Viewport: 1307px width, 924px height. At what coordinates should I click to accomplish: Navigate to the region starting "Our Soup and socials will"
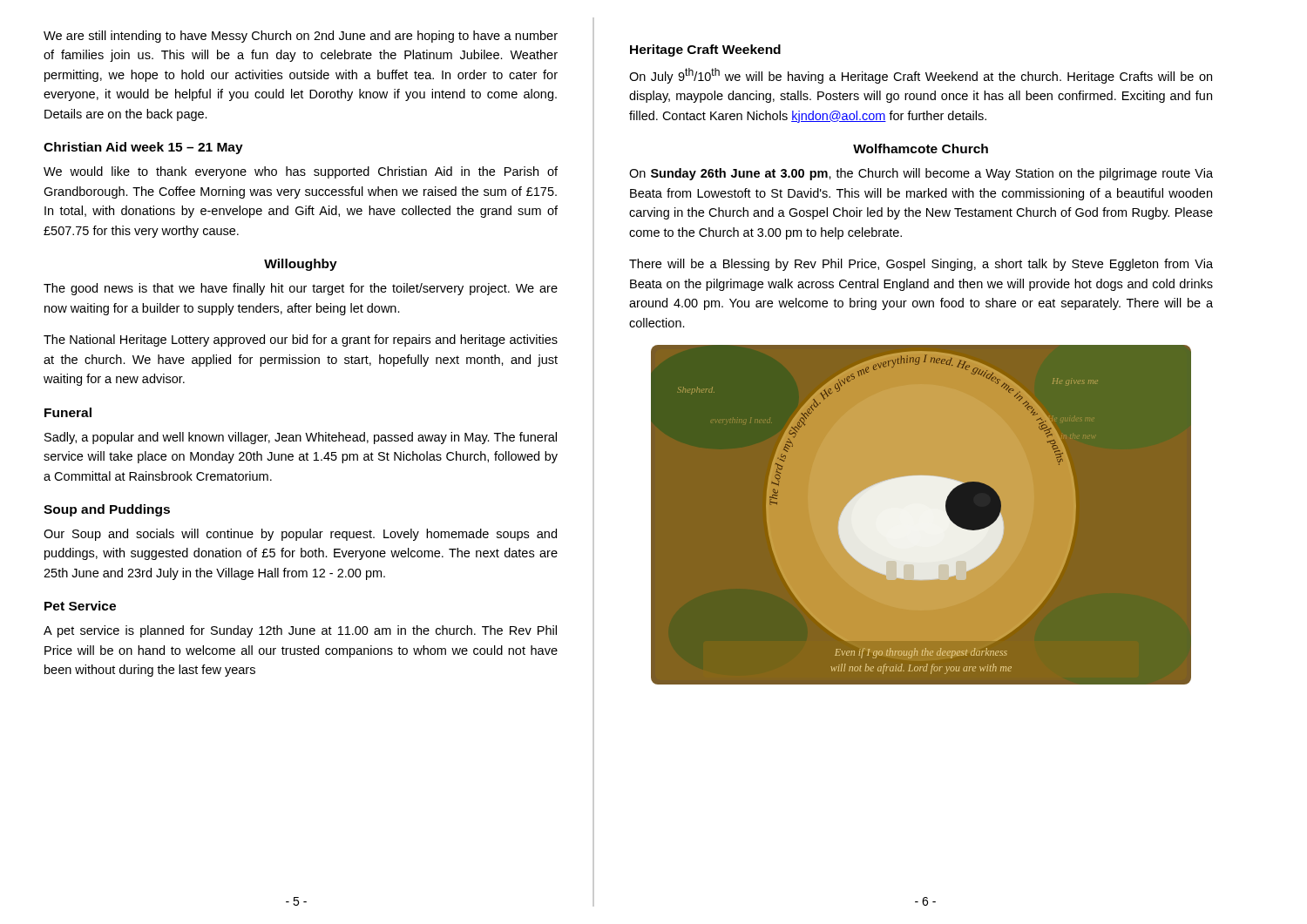click(301, 553)
